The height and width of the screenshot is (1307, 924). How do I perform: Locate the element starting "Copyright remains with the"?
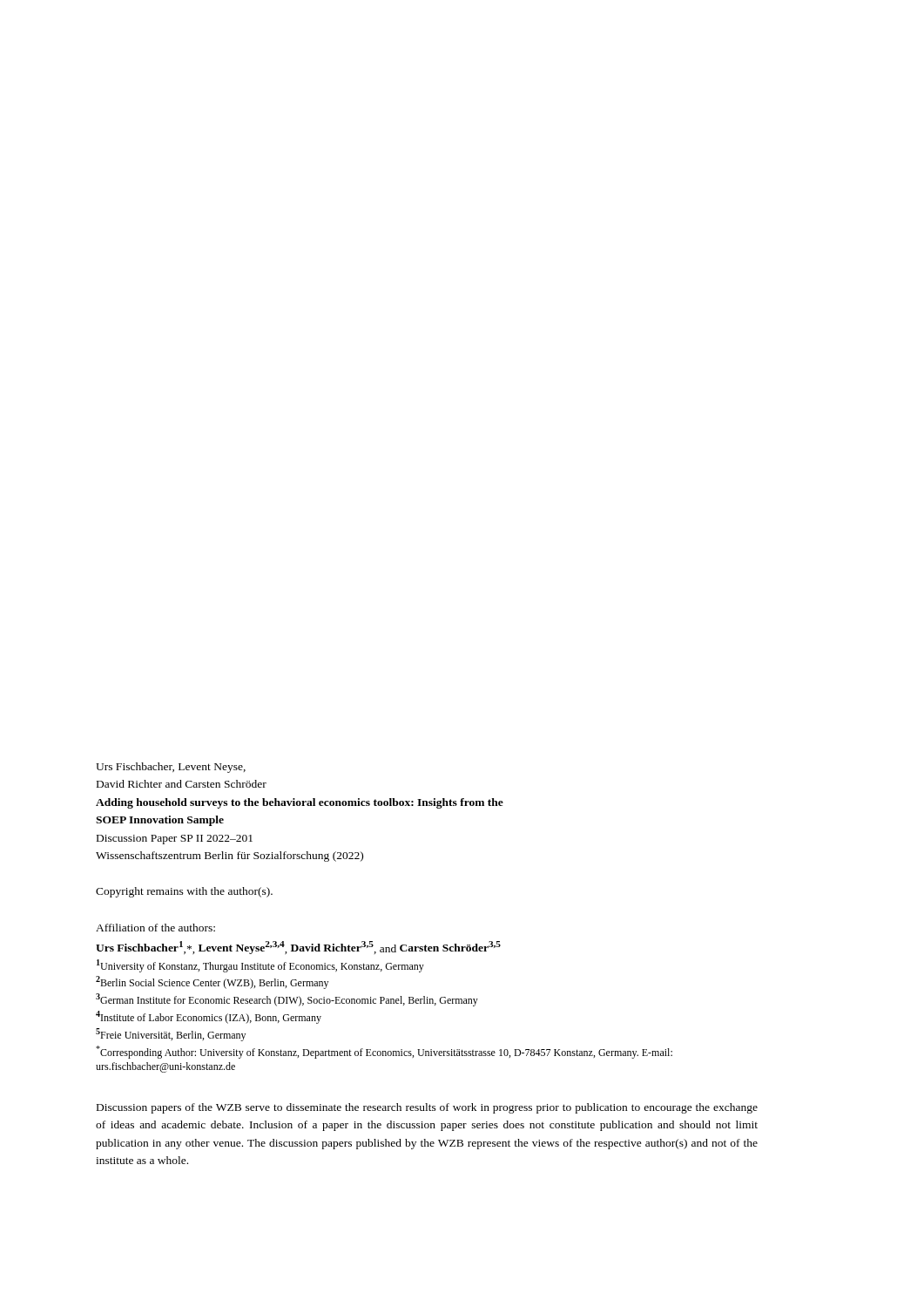point(184,891)
